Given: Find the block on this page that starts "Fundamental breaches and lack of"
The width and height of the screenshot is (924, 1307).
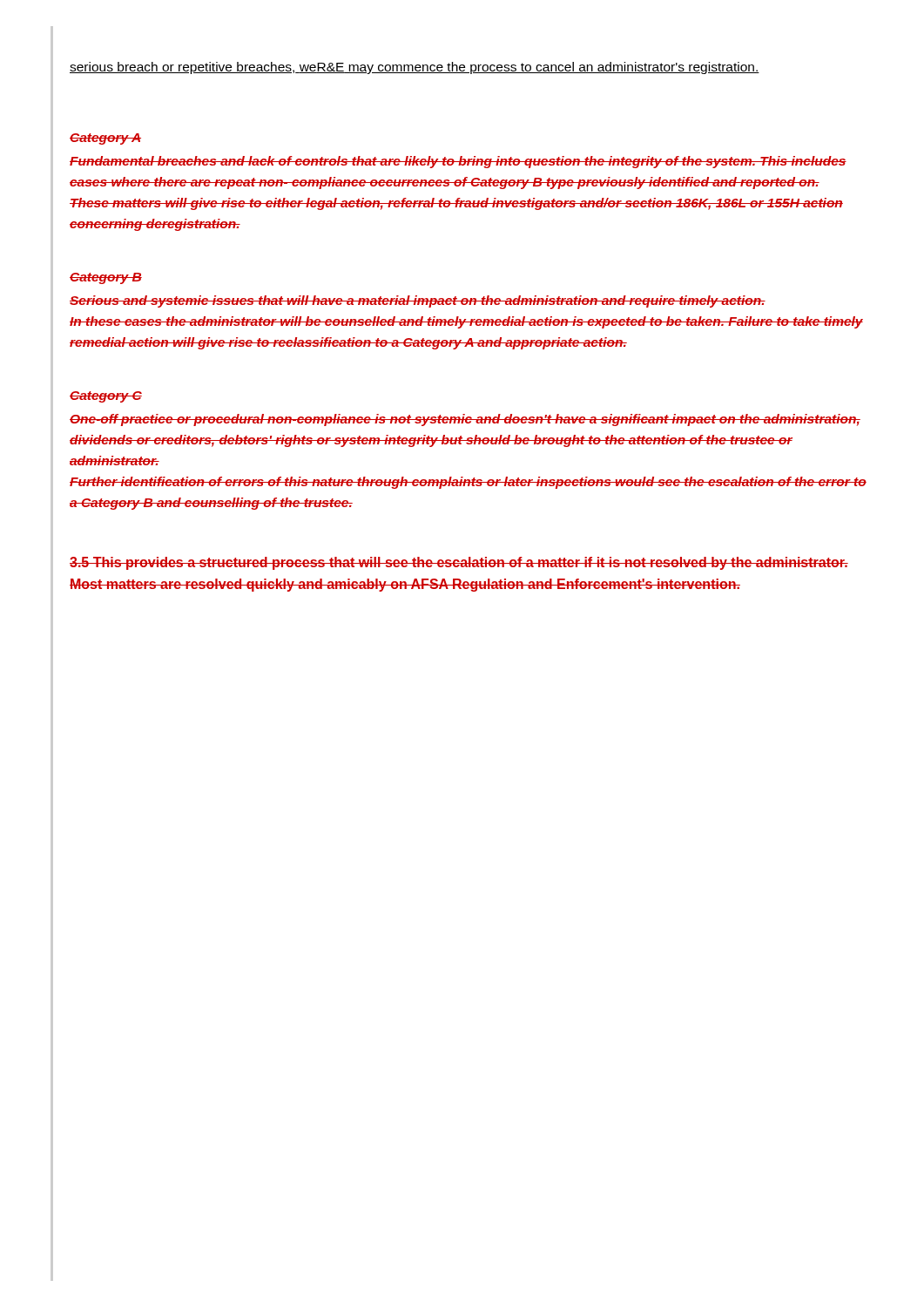Looking at the screenshot, I should (x=458, y=192).
